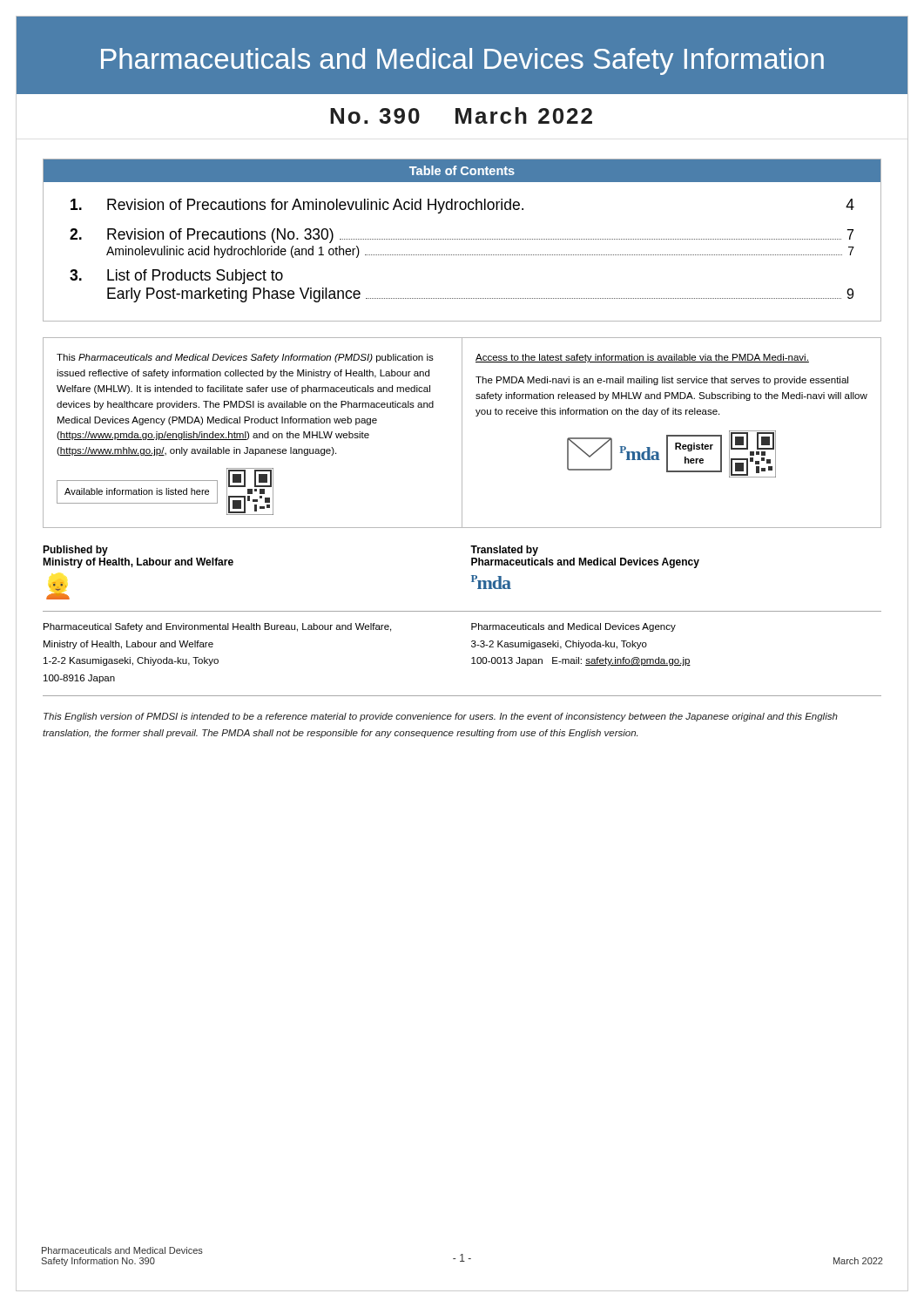Locate the block of text that opens with "Translated by Pharmaceuticals"
Screen dimensions: 1307x924
676,569
